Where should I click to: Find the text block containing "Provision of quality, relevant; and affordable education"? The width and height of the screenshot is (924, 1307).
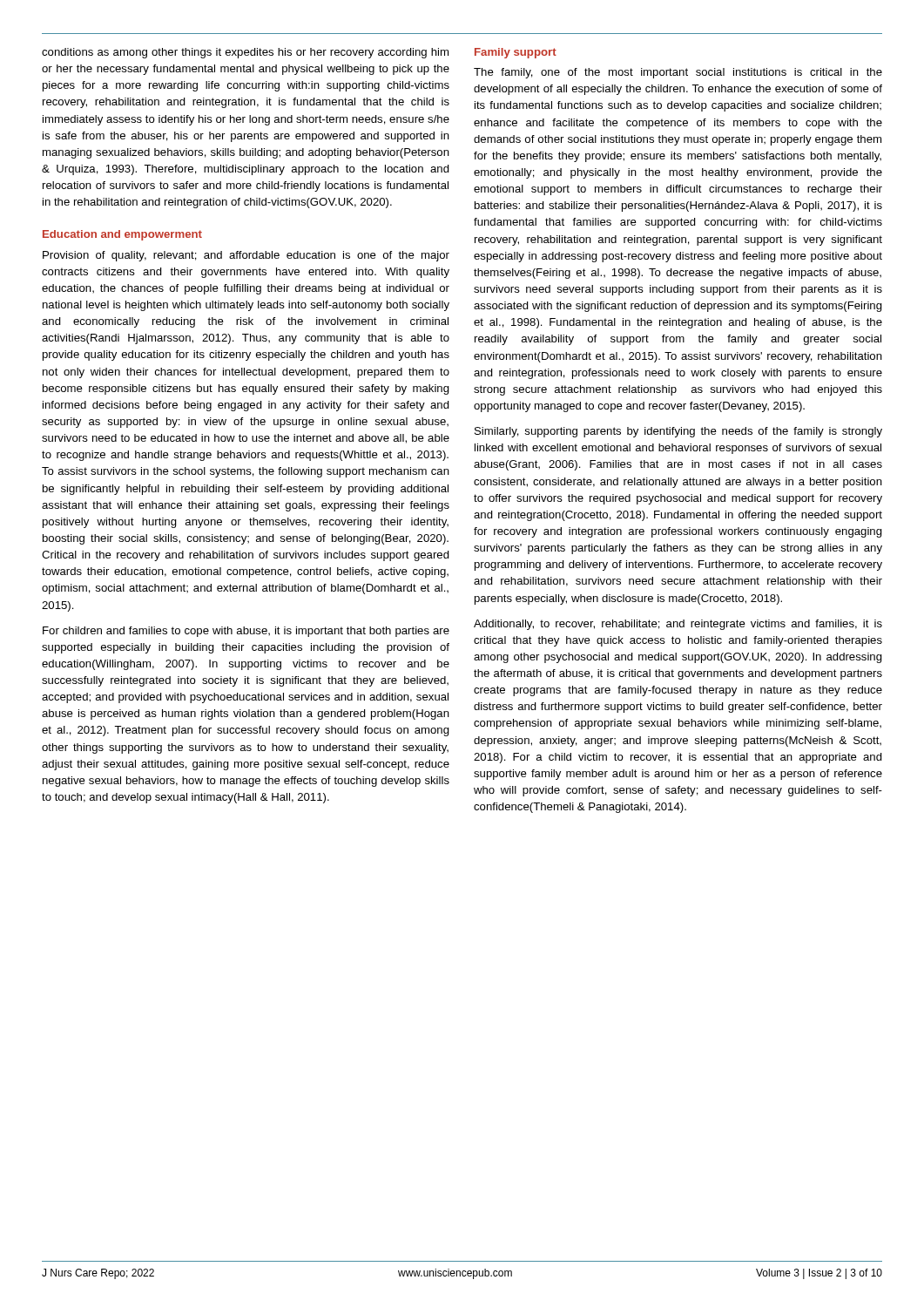coord(246,430)
